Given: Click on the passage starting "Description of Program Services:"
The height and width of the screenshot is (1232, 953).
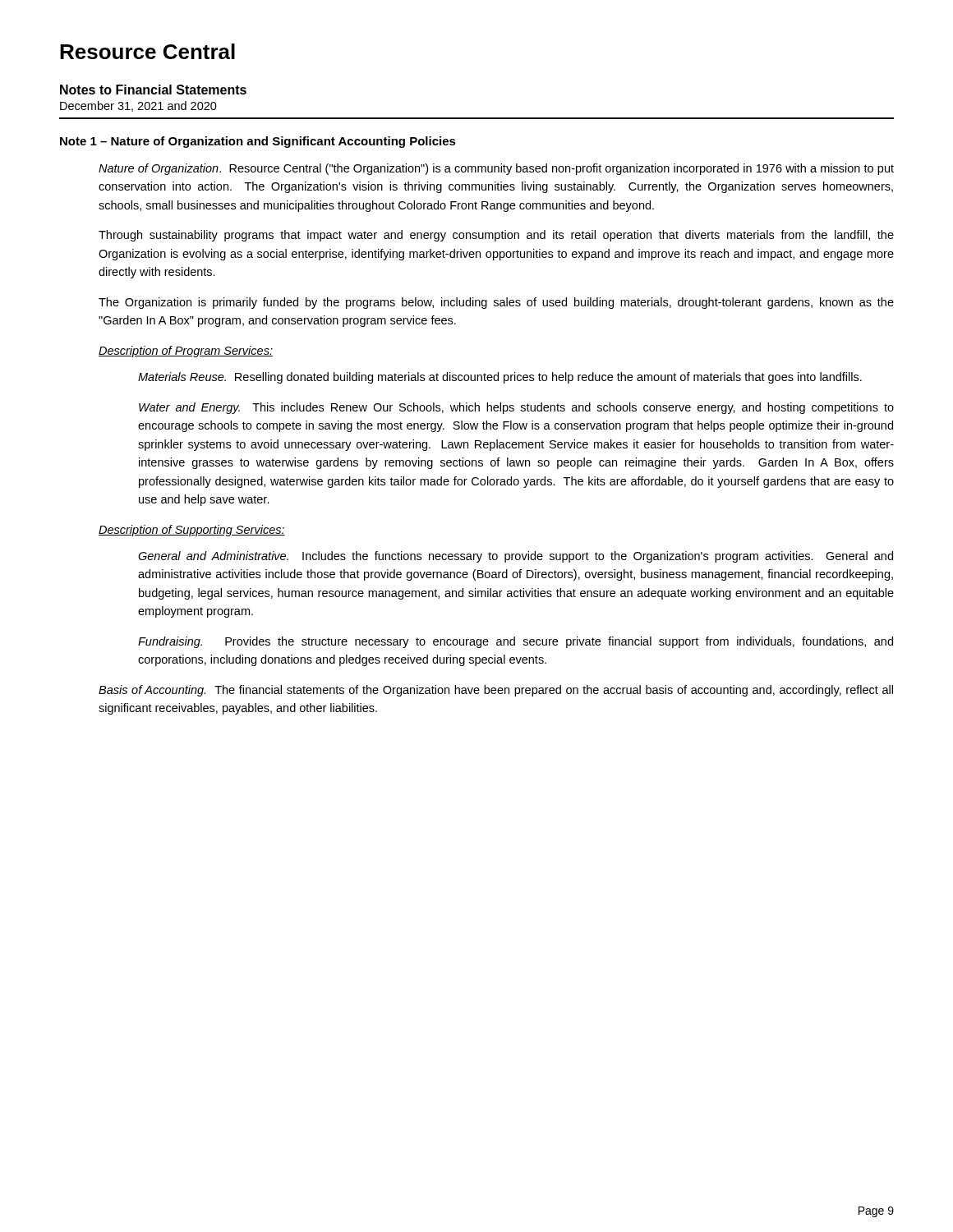Looking at the screenshot, I should tap(186, 351).
